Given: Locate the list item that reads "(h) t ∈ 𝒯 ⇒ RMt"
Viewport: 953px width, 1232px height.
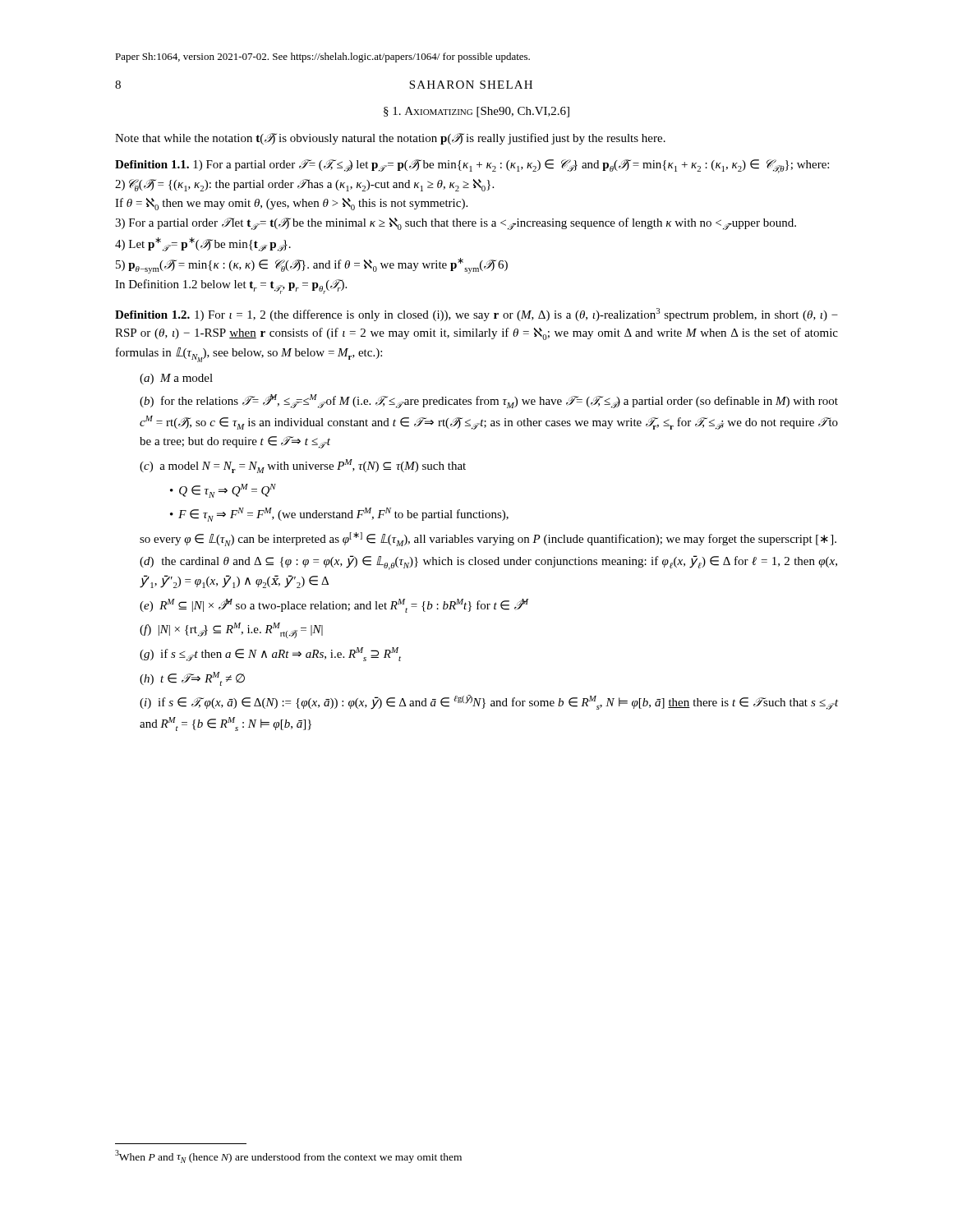Looking at the screenshot, I should pyautogui.click(x=193, y=678).
